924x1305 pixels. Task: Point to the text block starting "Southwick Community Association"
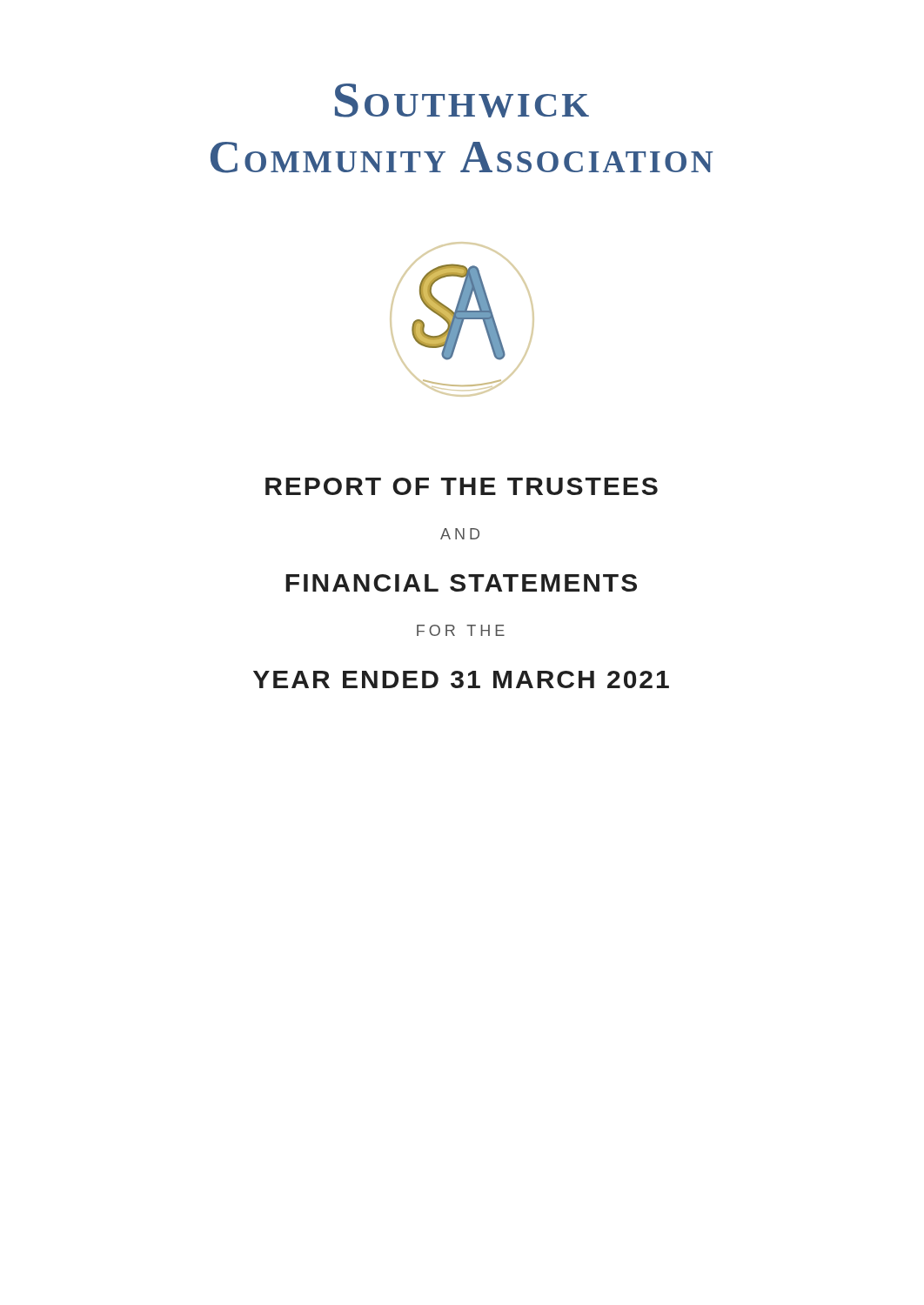point(462,127)
